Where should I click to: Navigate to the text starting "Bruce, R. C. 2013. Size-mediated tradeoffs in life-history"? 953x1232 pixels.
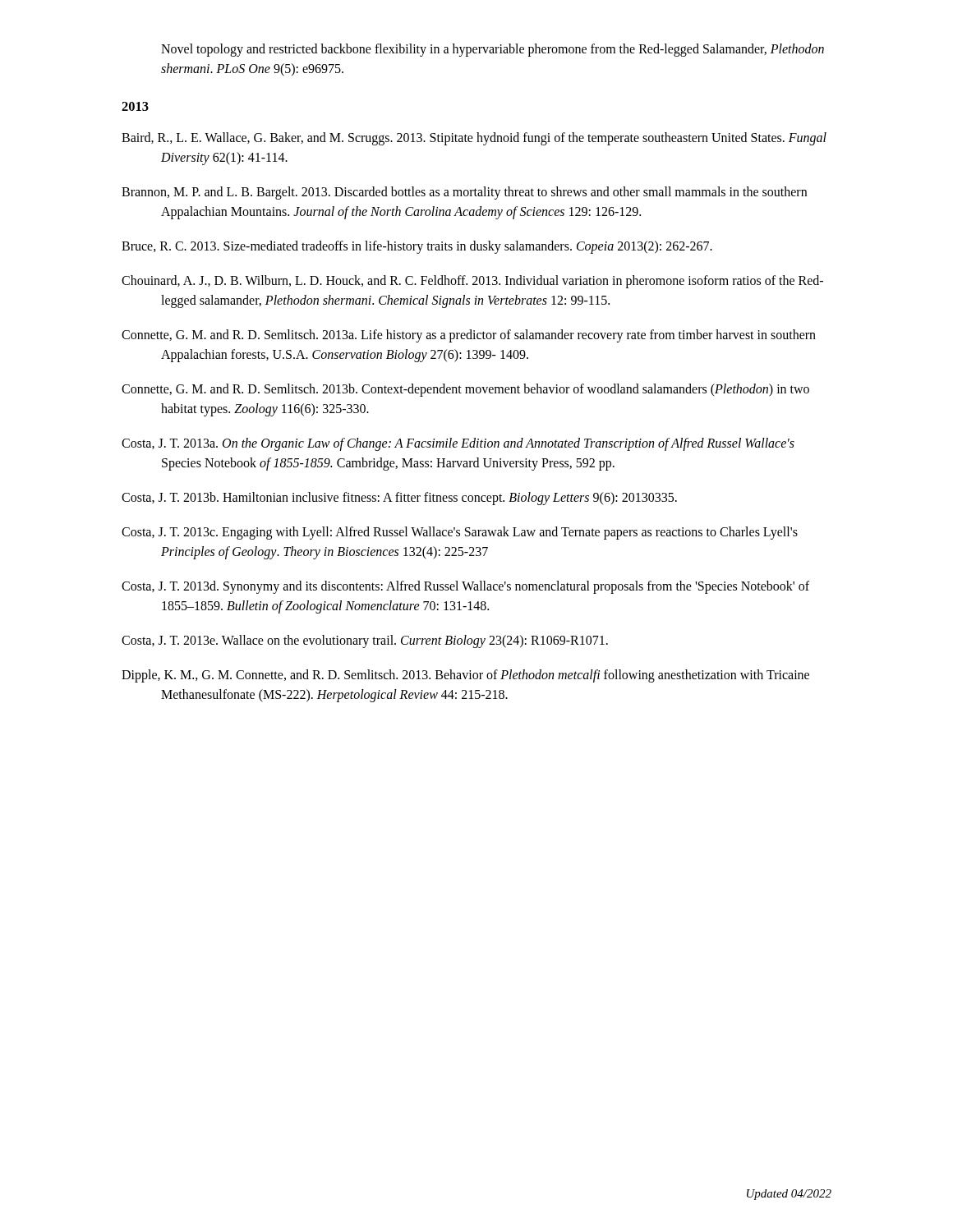pyautogui.click(x=417, y=246)
